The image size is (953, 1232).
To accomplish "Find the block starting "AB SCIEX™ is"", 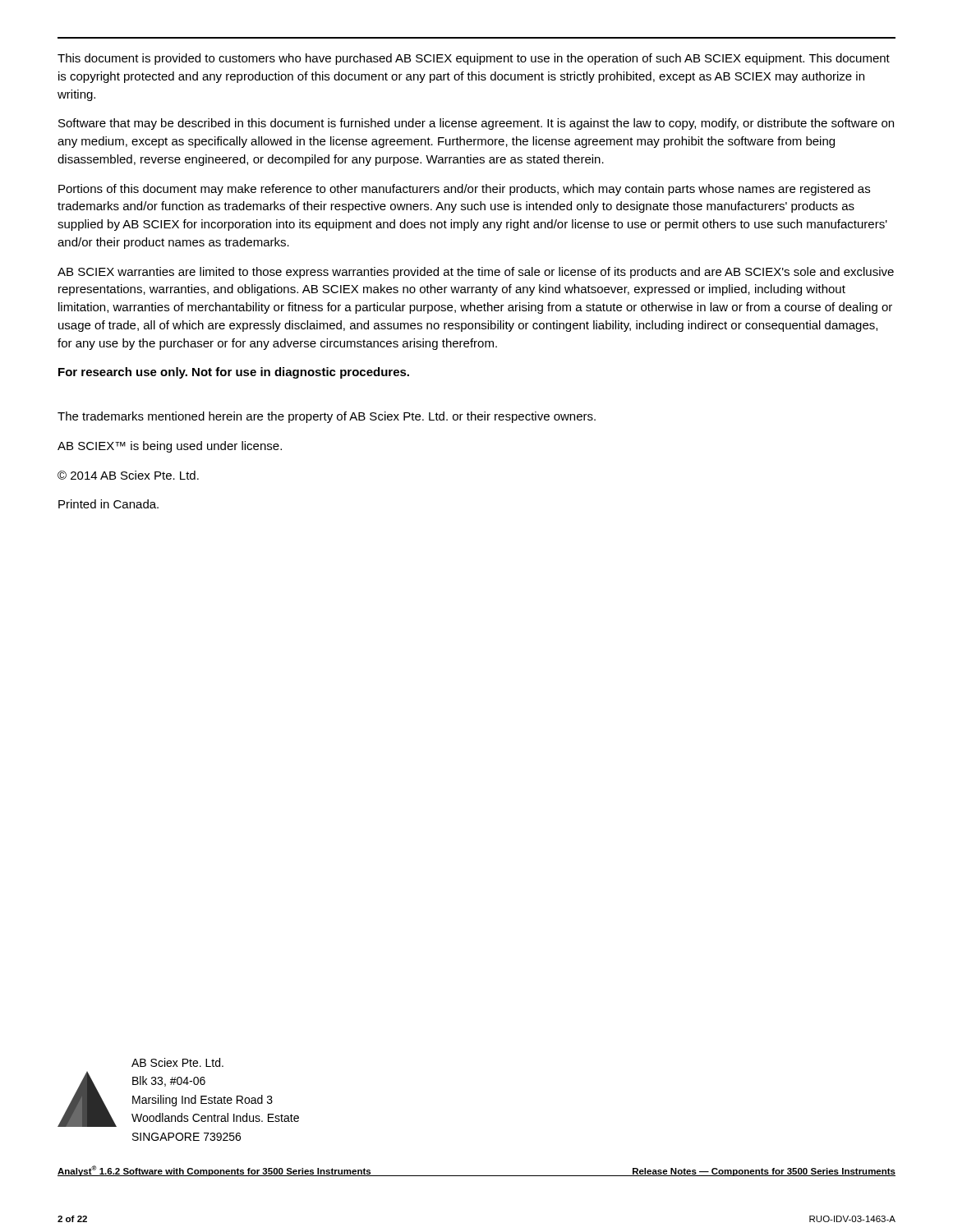I will click(170, 445).
